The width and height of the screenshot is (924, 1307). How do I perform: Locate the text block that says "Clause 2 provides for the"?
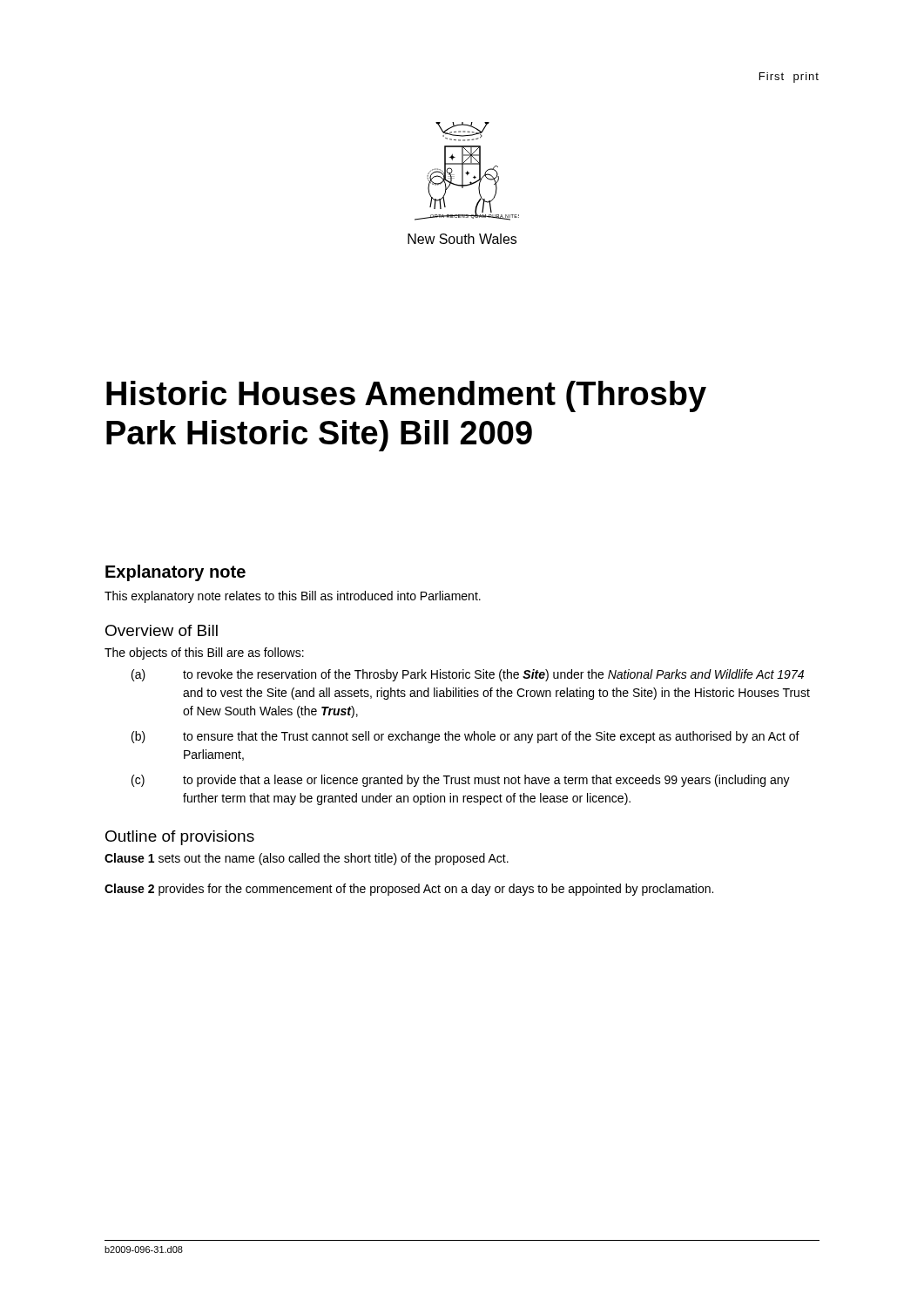(410, 889)
